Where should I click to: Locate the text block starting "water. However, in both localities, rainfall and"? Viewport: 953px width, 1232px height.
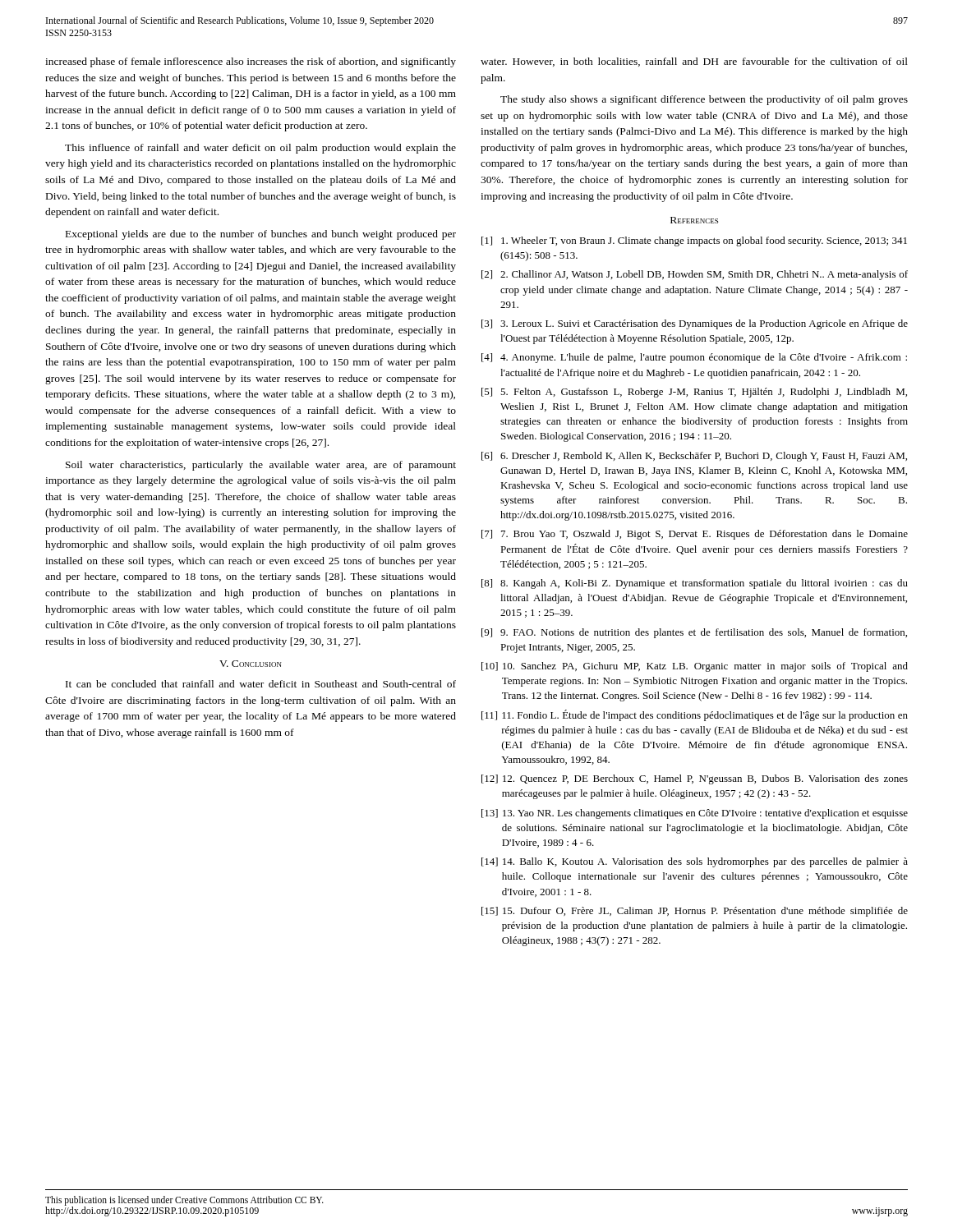694,69
